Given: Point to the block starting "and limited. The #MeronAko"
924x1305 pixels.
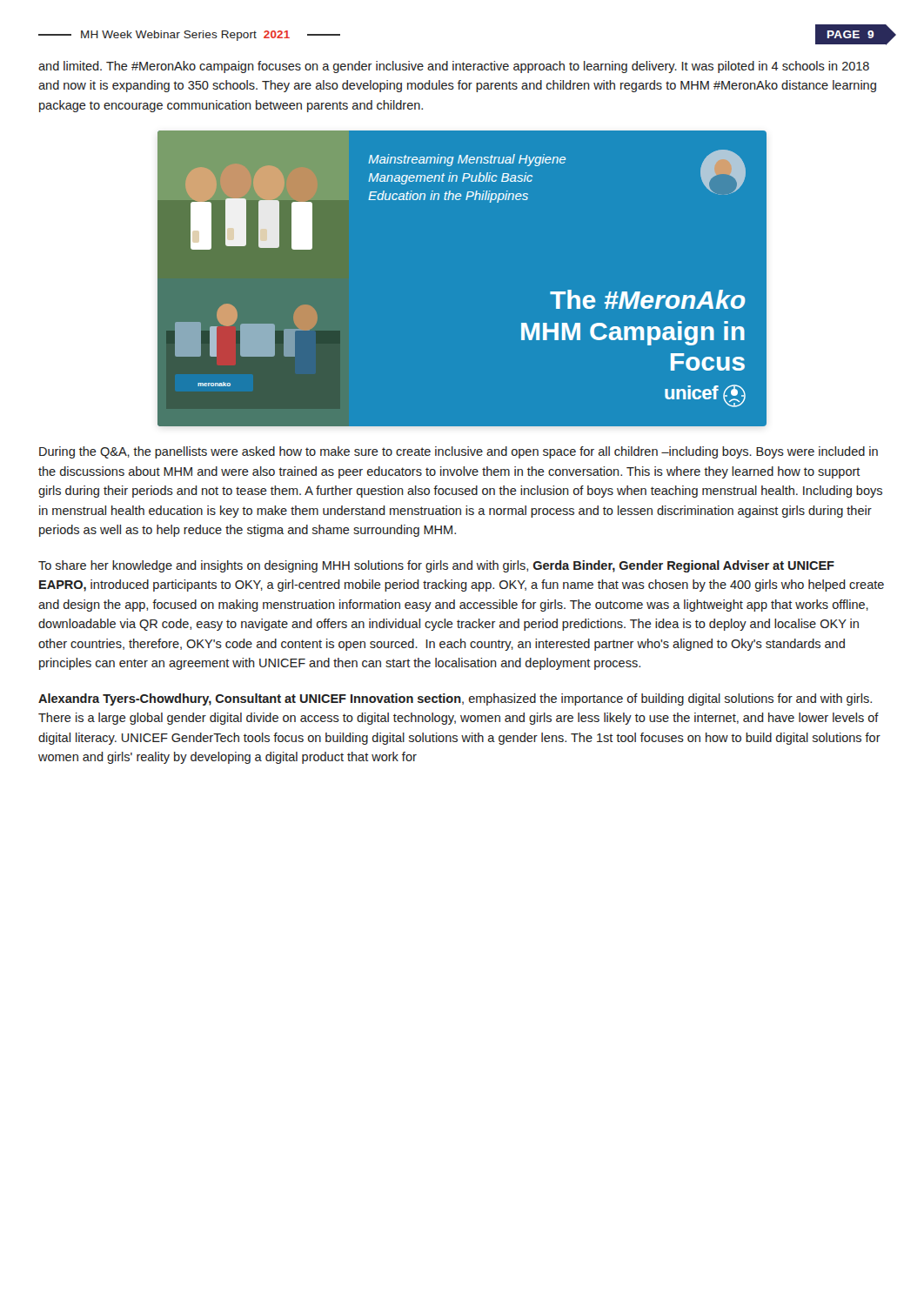Looking at the screenshot, I should pos(458,86).
